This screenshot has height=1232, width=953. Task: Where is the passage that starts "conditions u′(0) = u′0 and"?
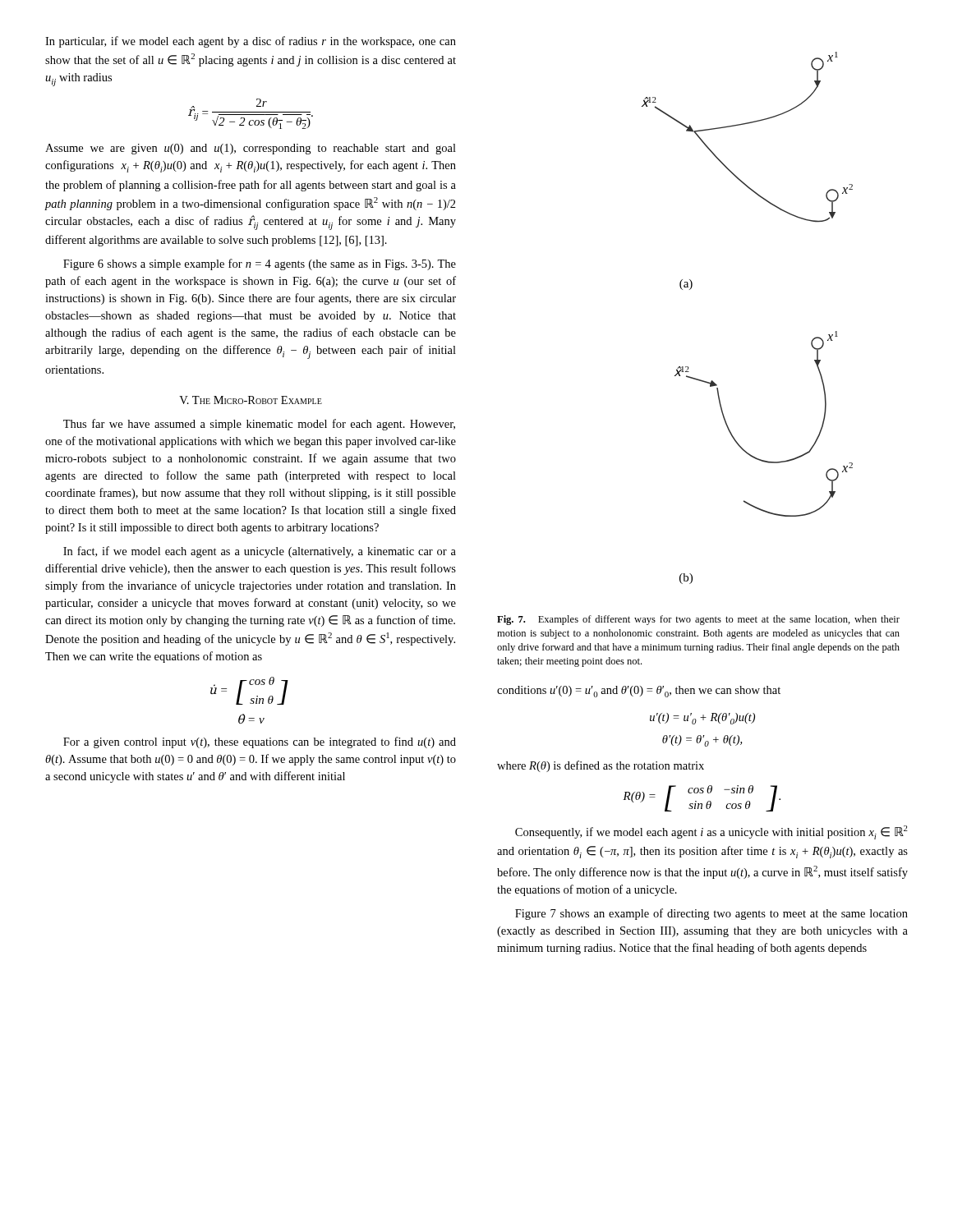pyautogui.click(x=702, y=691)
